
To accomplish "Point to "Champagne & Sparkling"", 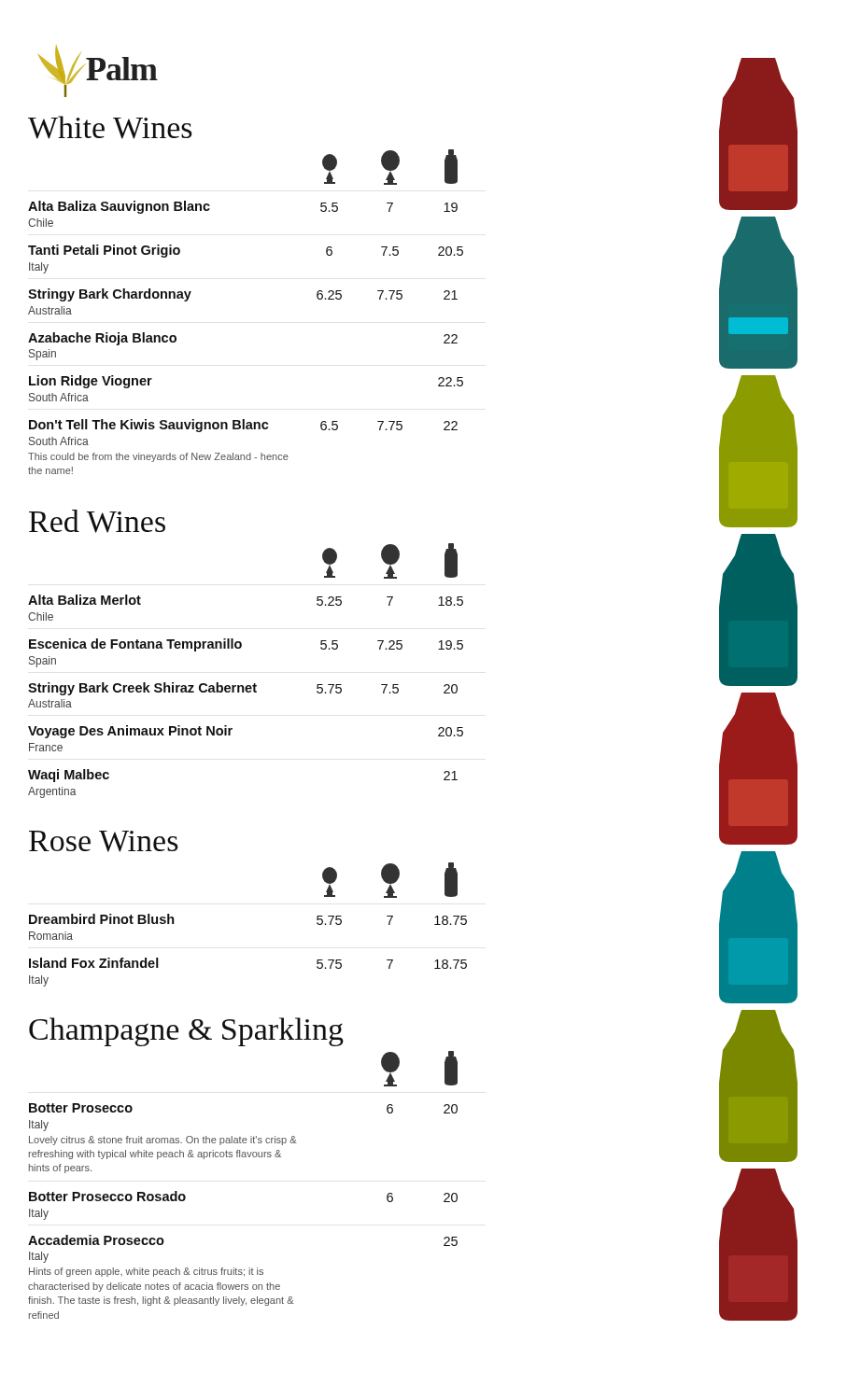I will (x=186, y=1029).
